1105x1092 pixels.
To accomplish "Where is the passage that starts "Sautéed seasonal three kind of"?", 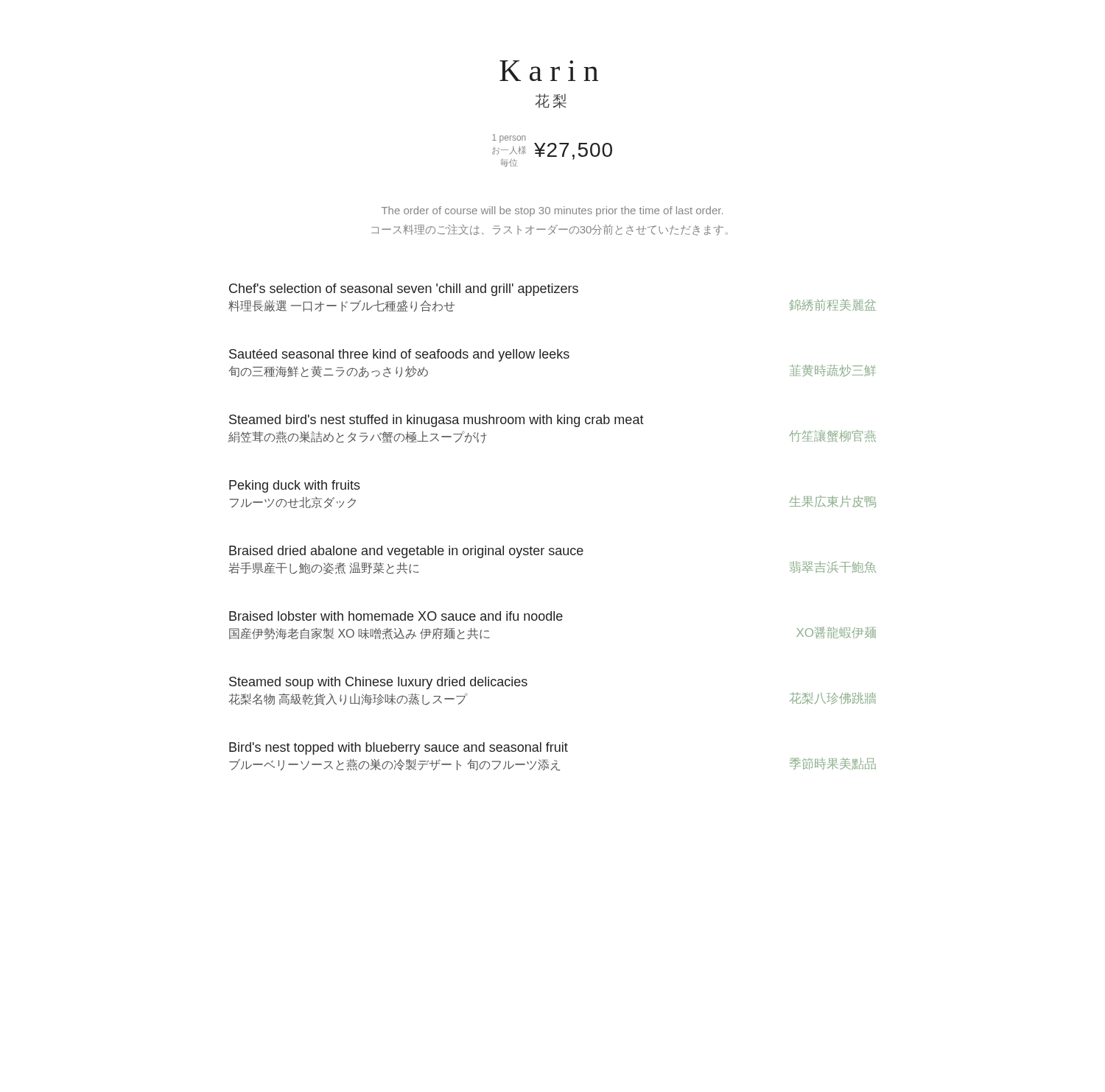I will pos(552,364).
